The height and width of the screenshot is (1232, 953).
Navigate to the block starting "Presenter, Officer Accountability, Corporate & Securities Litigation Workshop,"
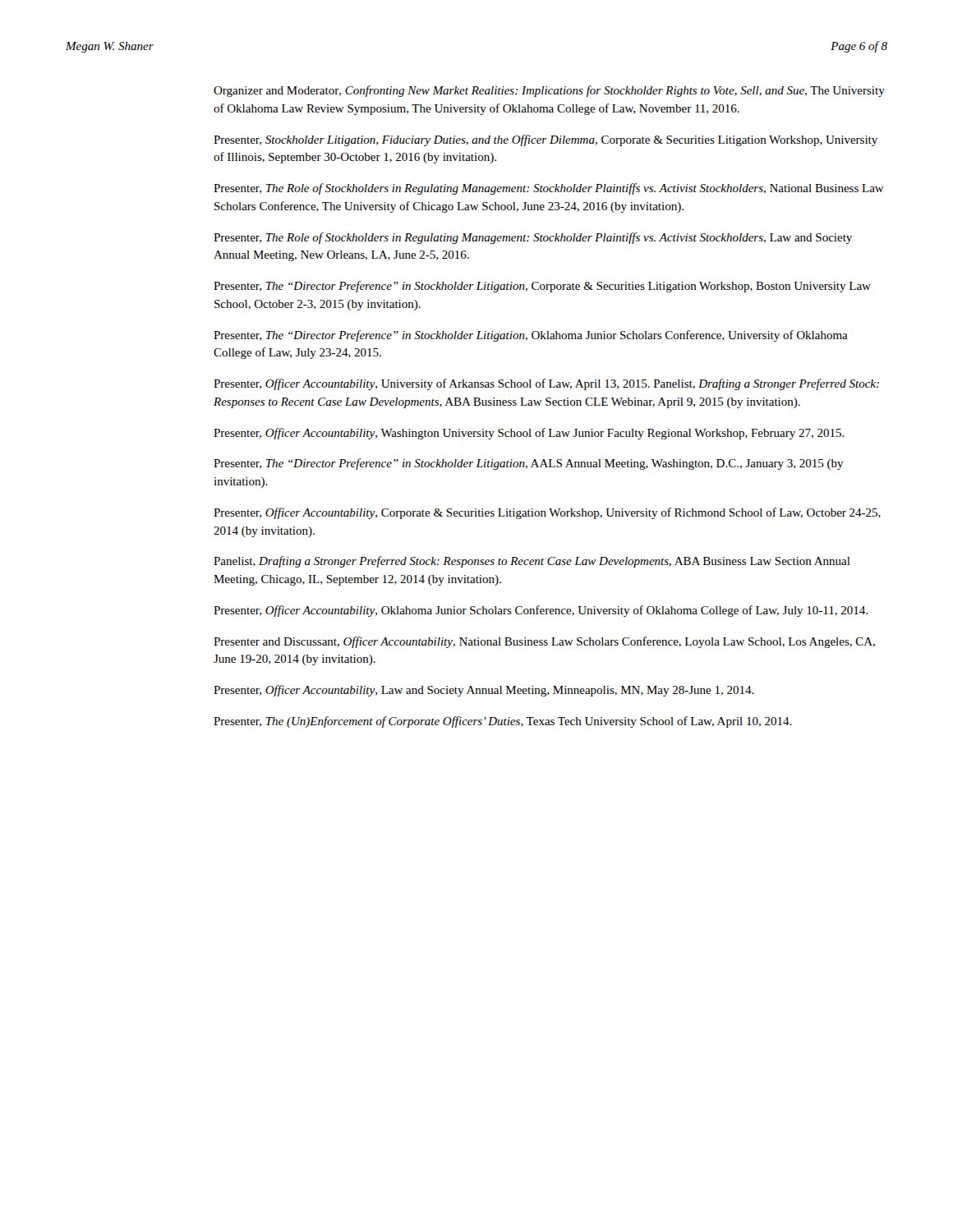[547, 521]
